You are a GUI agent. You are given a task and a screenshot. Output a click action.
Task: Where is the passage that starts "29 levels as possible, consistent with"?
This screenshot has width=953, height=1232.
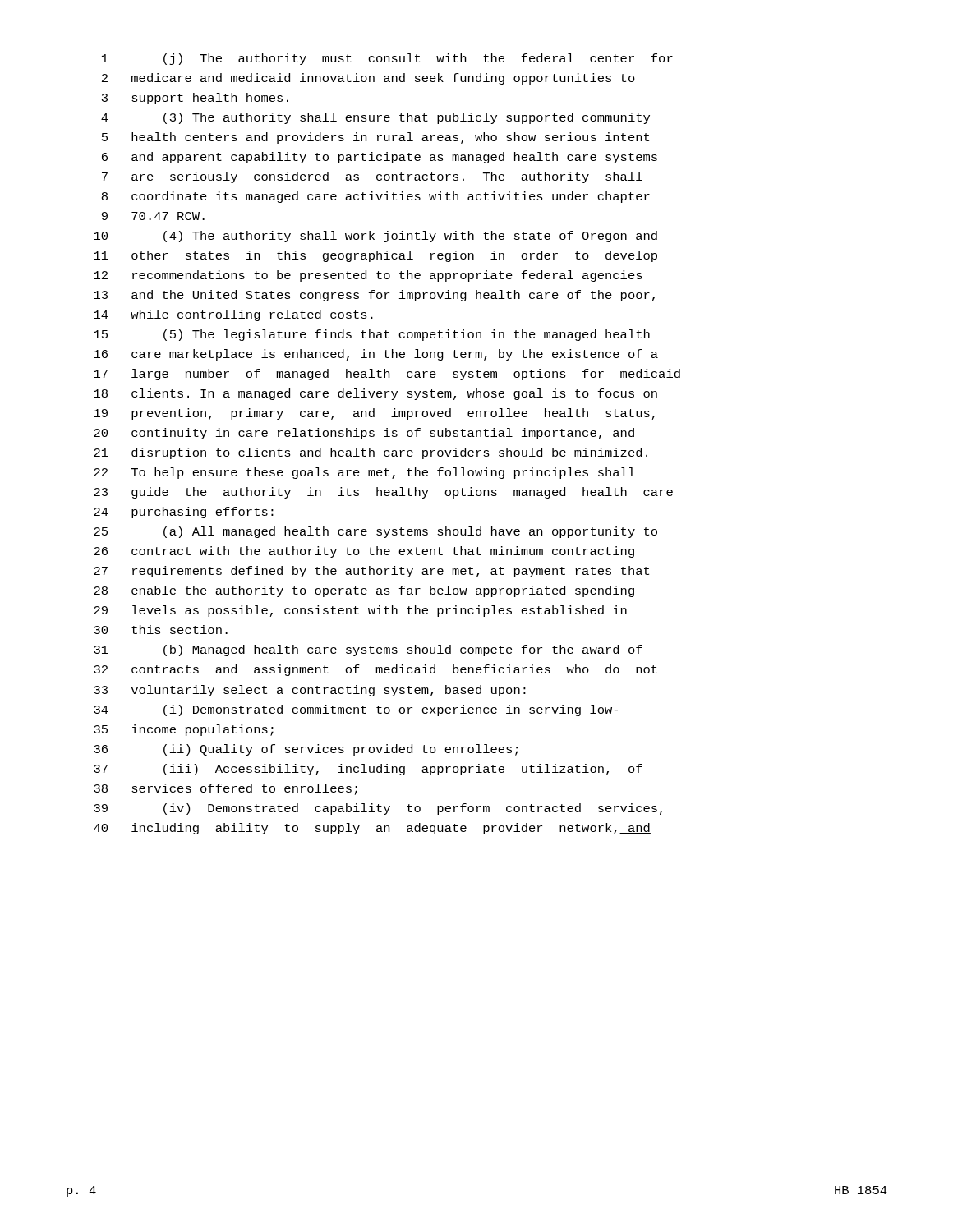click(x=476, y=611)
